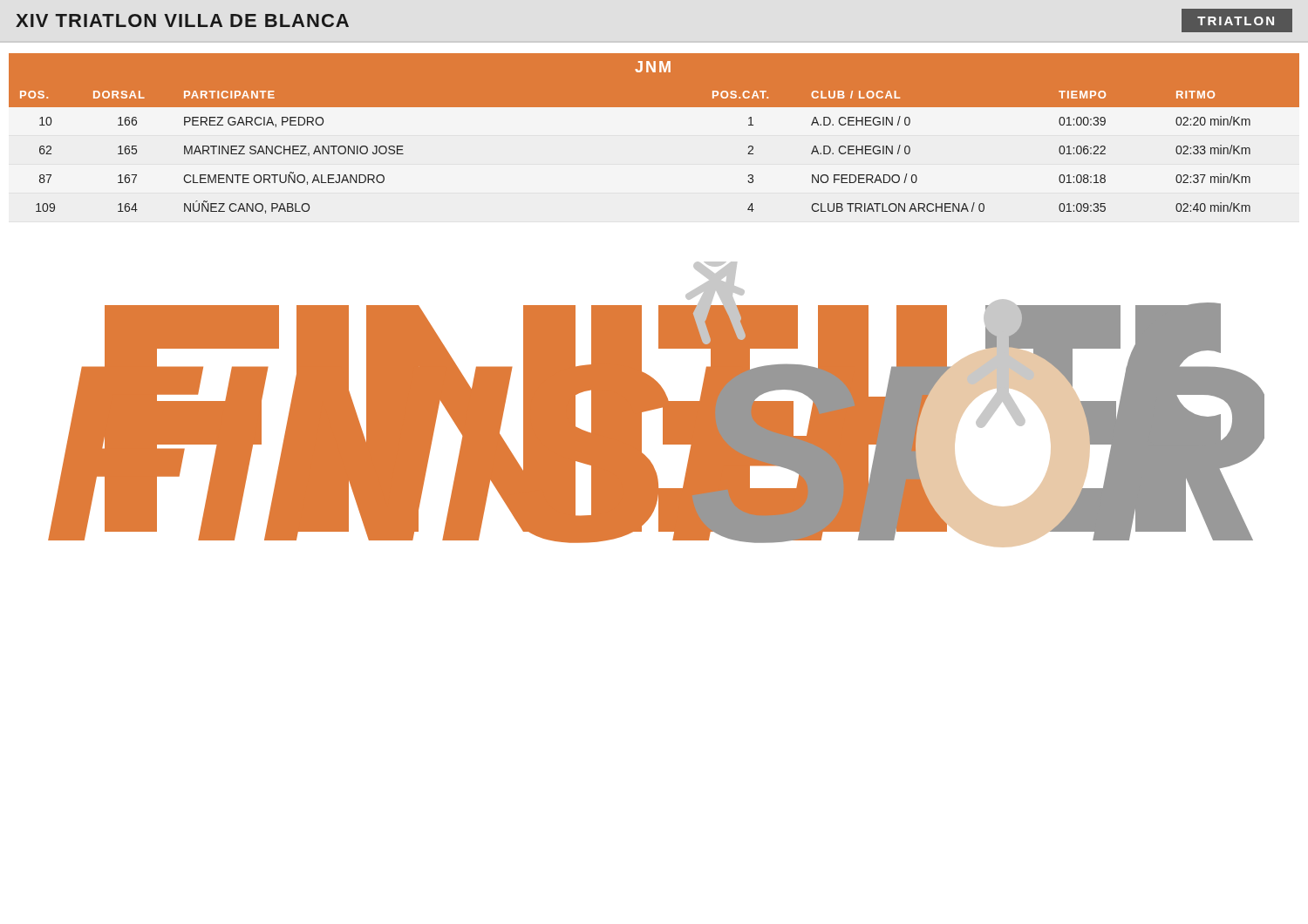Viewport: 1308px width, 924px height.
Task: Navigate to the text starting "XIV TRIATLON VILLA DE BLANCA"
Action: click(183, 20)
